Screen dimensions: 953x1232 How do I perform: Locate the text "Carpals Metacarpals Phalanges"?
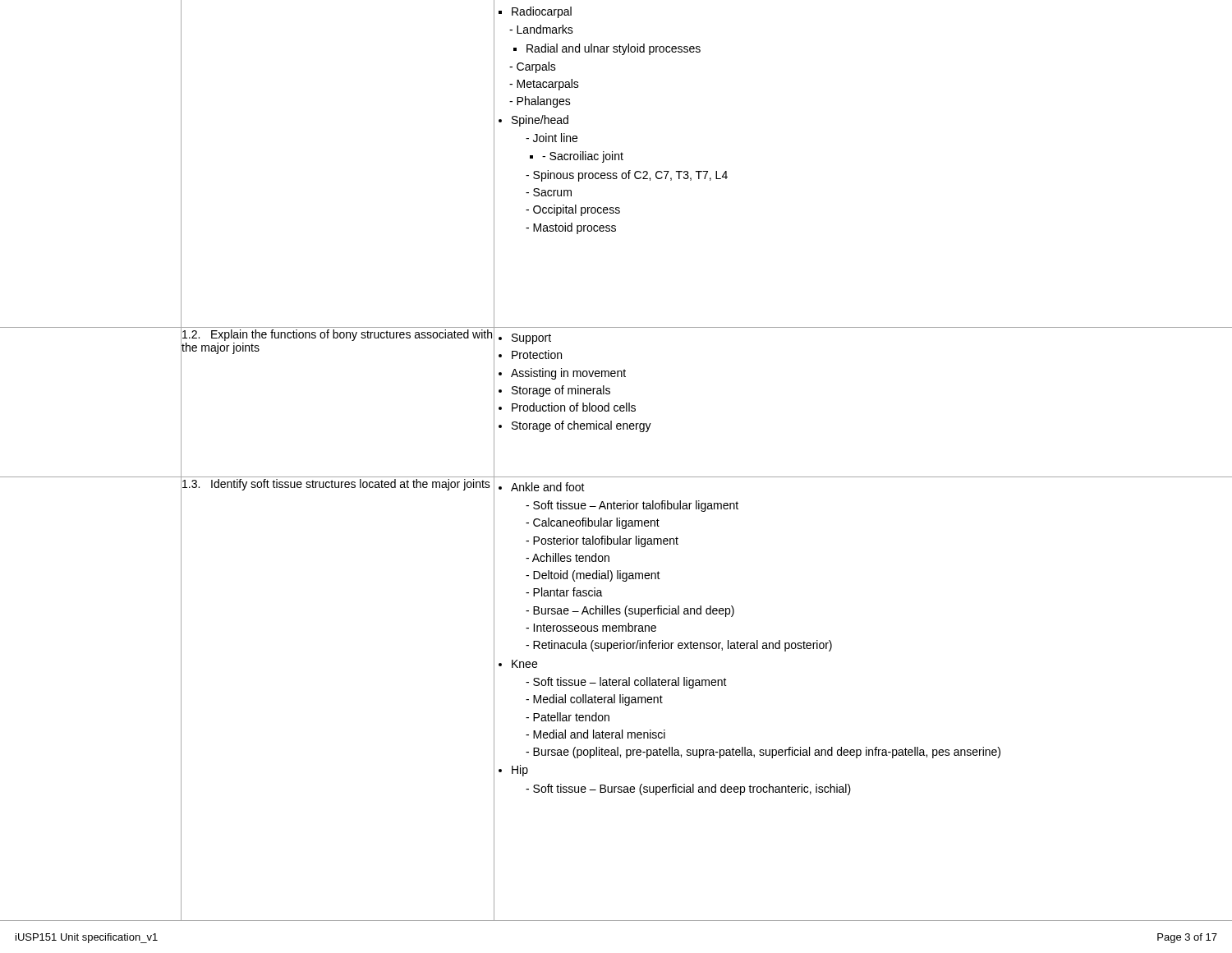click(x=536, y=84)
